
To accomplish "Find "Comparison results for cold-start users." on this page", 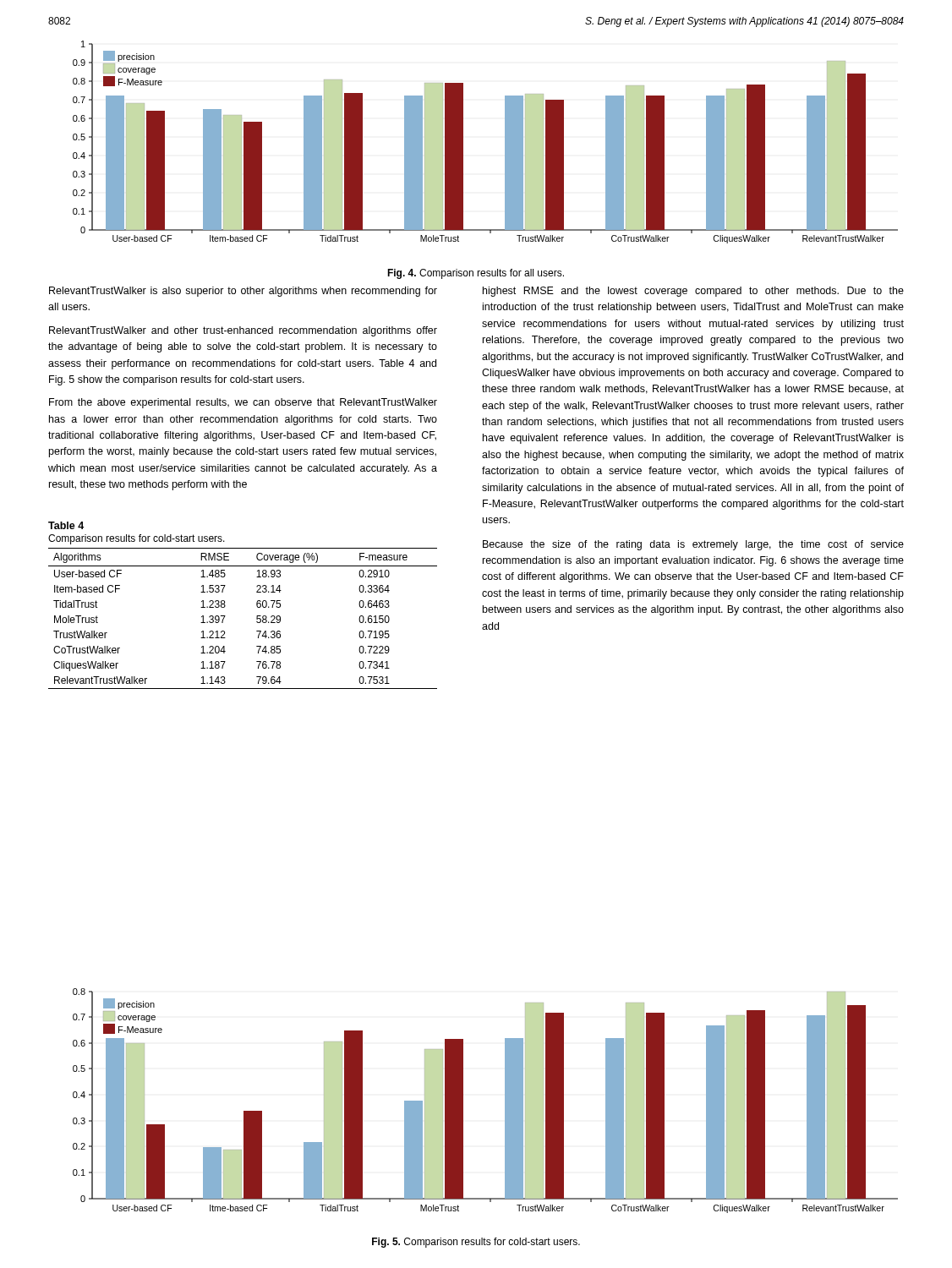I will pos(137,538).
